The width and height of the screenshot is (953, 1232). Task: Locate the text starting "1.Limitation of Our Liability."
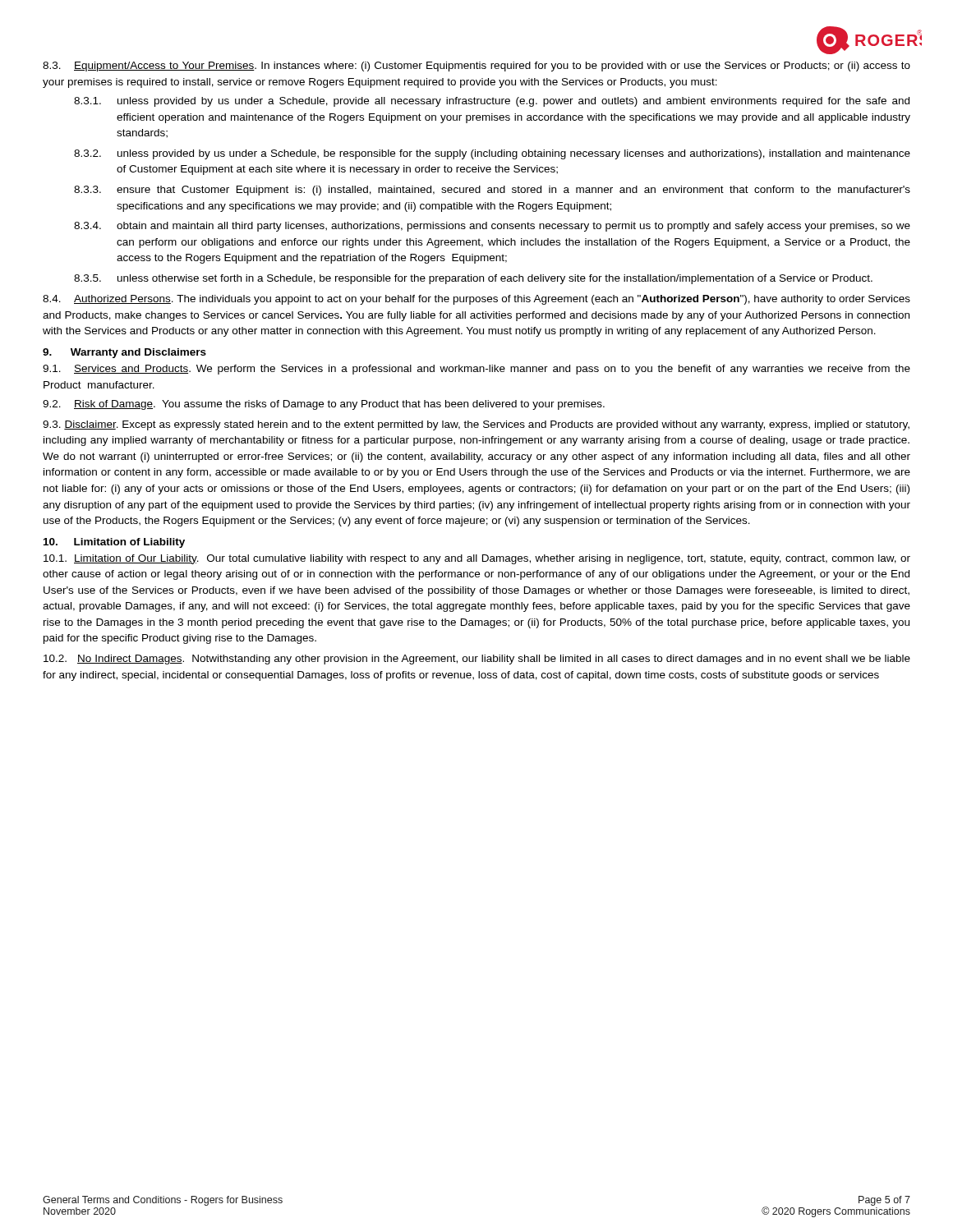476,597
